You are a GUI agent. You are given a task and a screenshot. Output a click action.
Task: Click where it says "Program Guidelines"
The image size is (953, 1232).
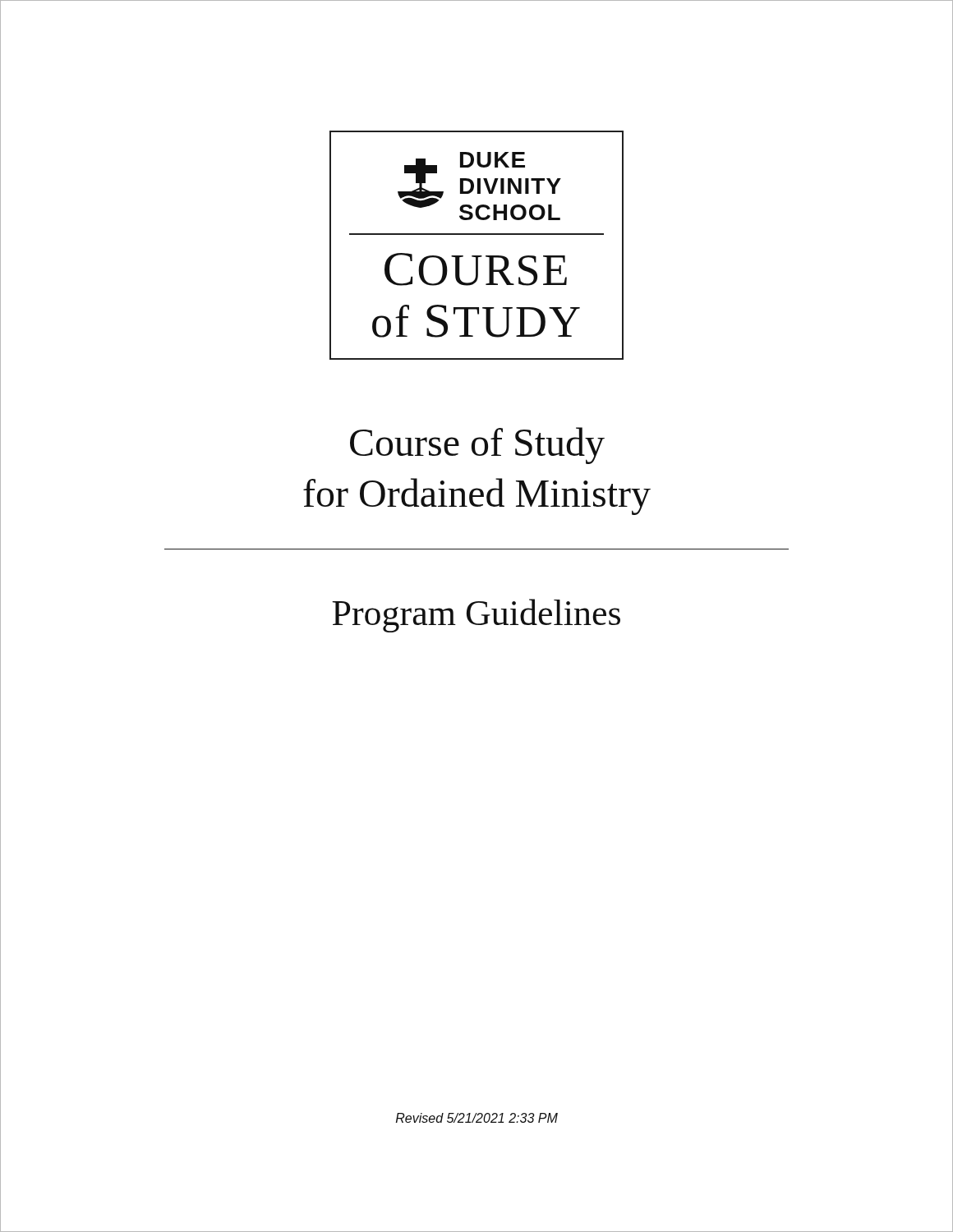pos(476,613)
